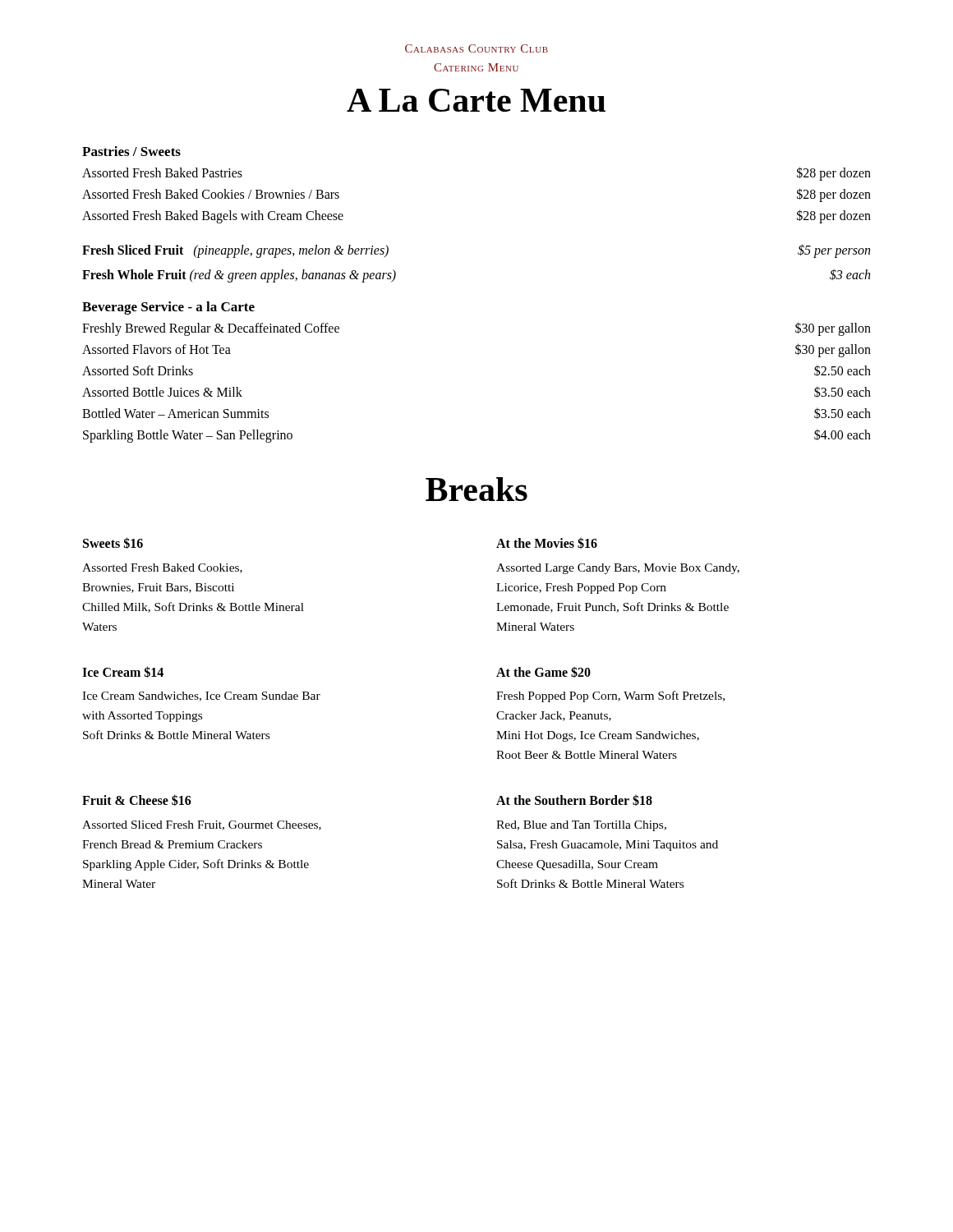
Task: Locate the list item containing "Assorted Fresh Baked Pastries $28"
Action: (x=157, y=174)
